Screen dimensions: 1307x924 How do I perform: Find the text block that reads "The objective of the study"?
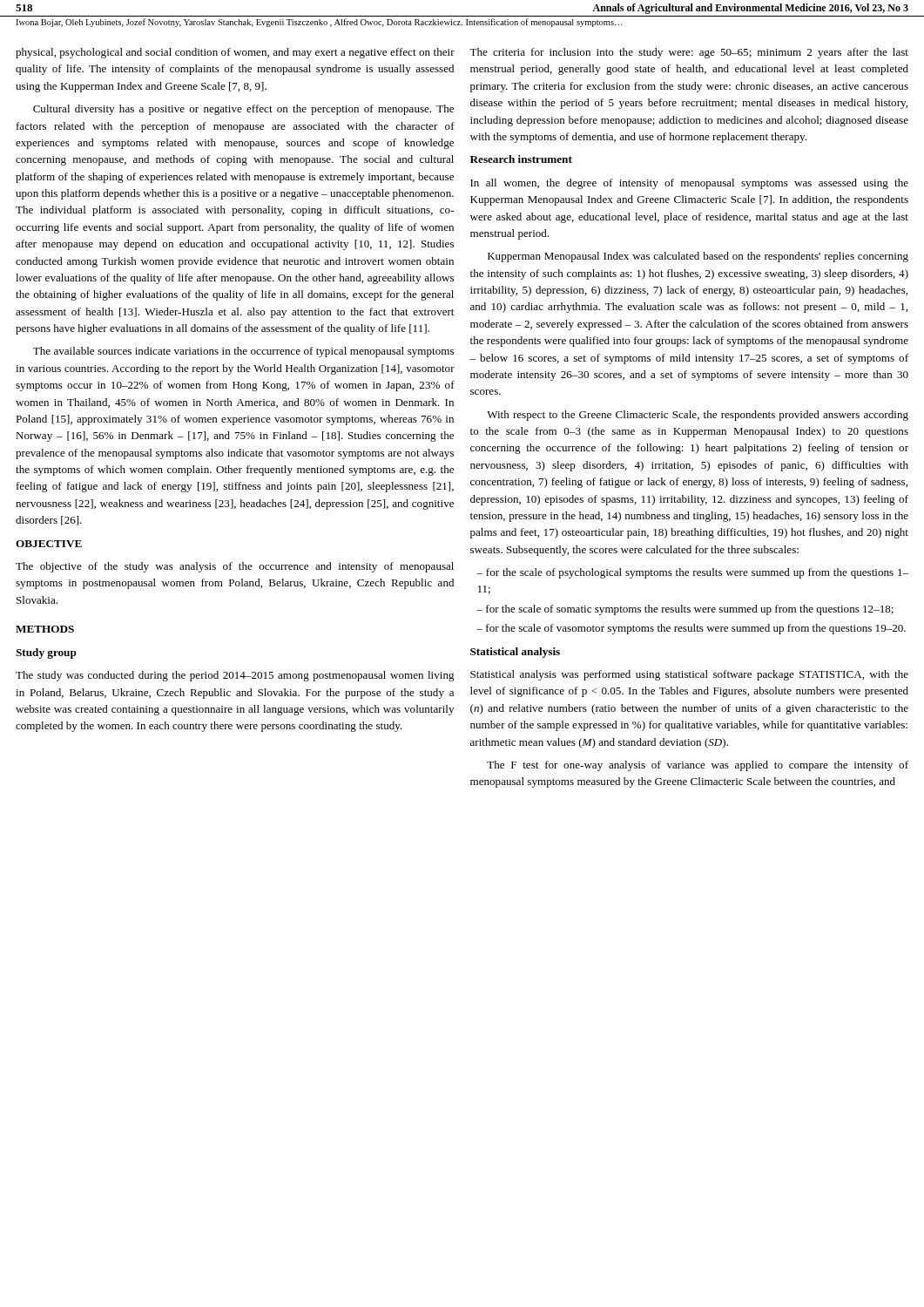point(235,583)
